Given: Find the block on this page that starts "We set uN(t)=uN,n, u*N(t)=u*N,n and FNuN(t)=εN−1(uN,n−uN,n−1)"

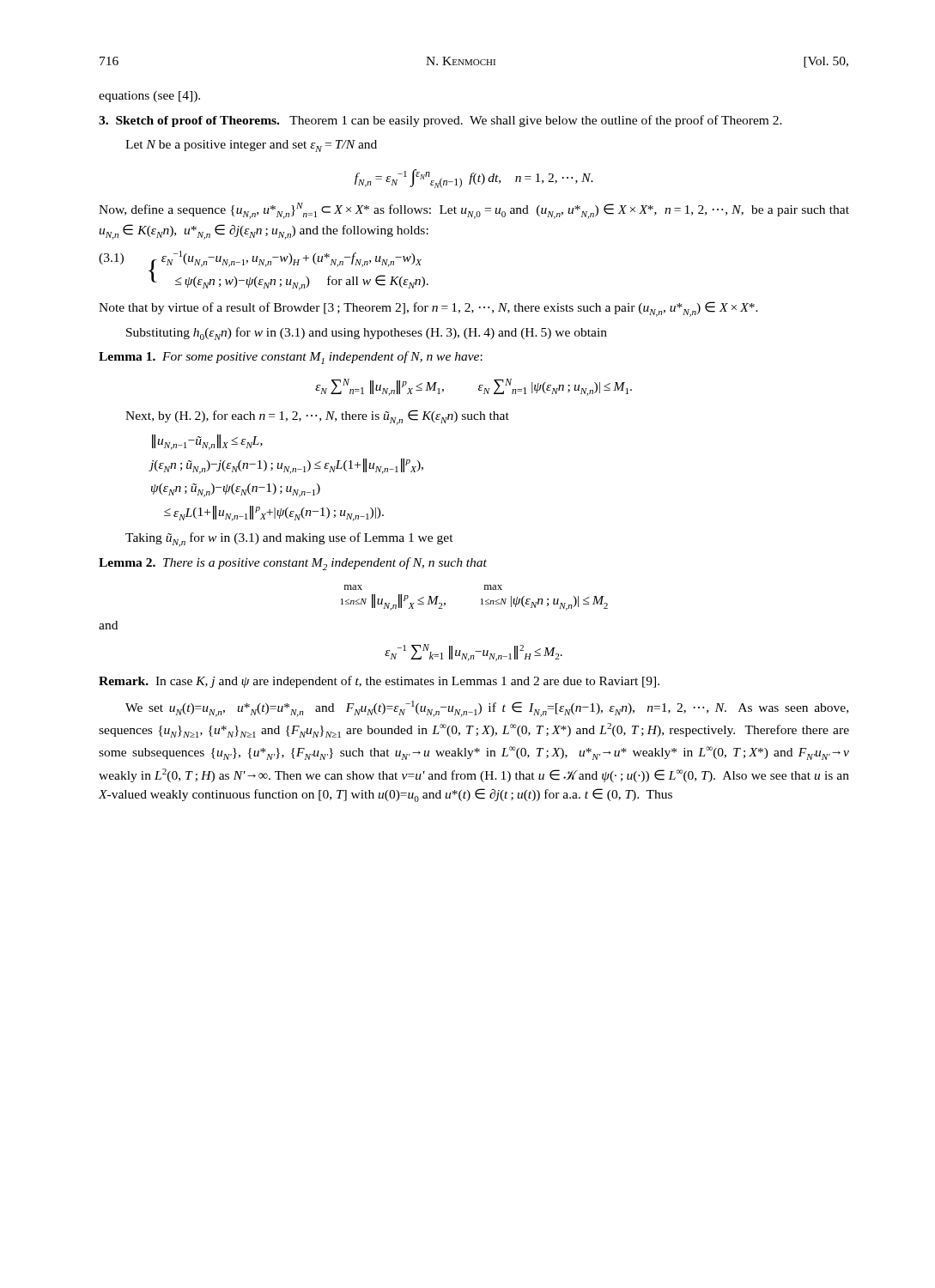Looking at the screenshot, I should (x=474, y=751).
